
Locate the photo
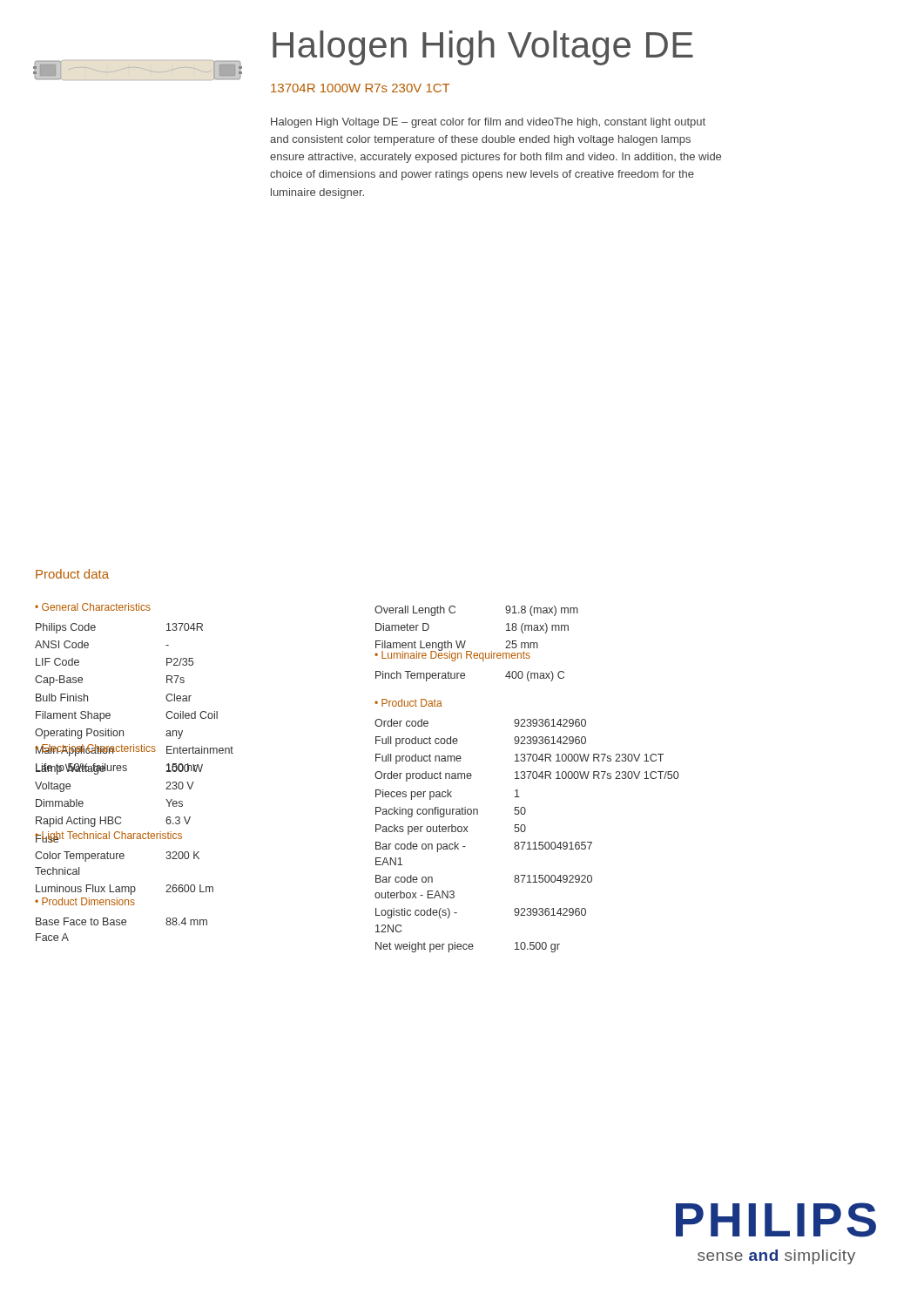tap(138, 70)
